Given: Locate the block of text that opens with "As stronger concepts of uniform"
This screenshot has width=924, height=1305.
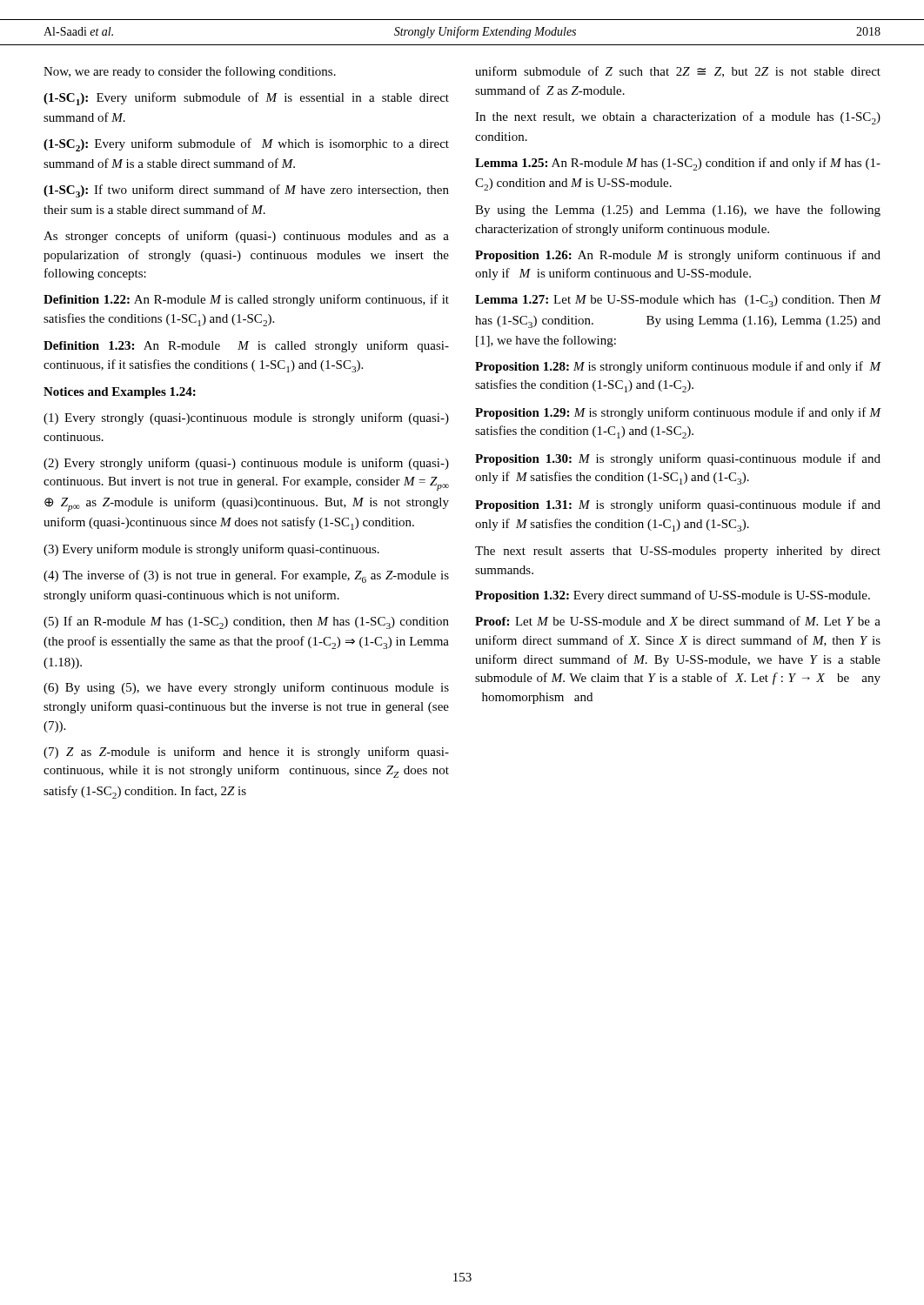Looking at the screenshot, I should (246, 255).
